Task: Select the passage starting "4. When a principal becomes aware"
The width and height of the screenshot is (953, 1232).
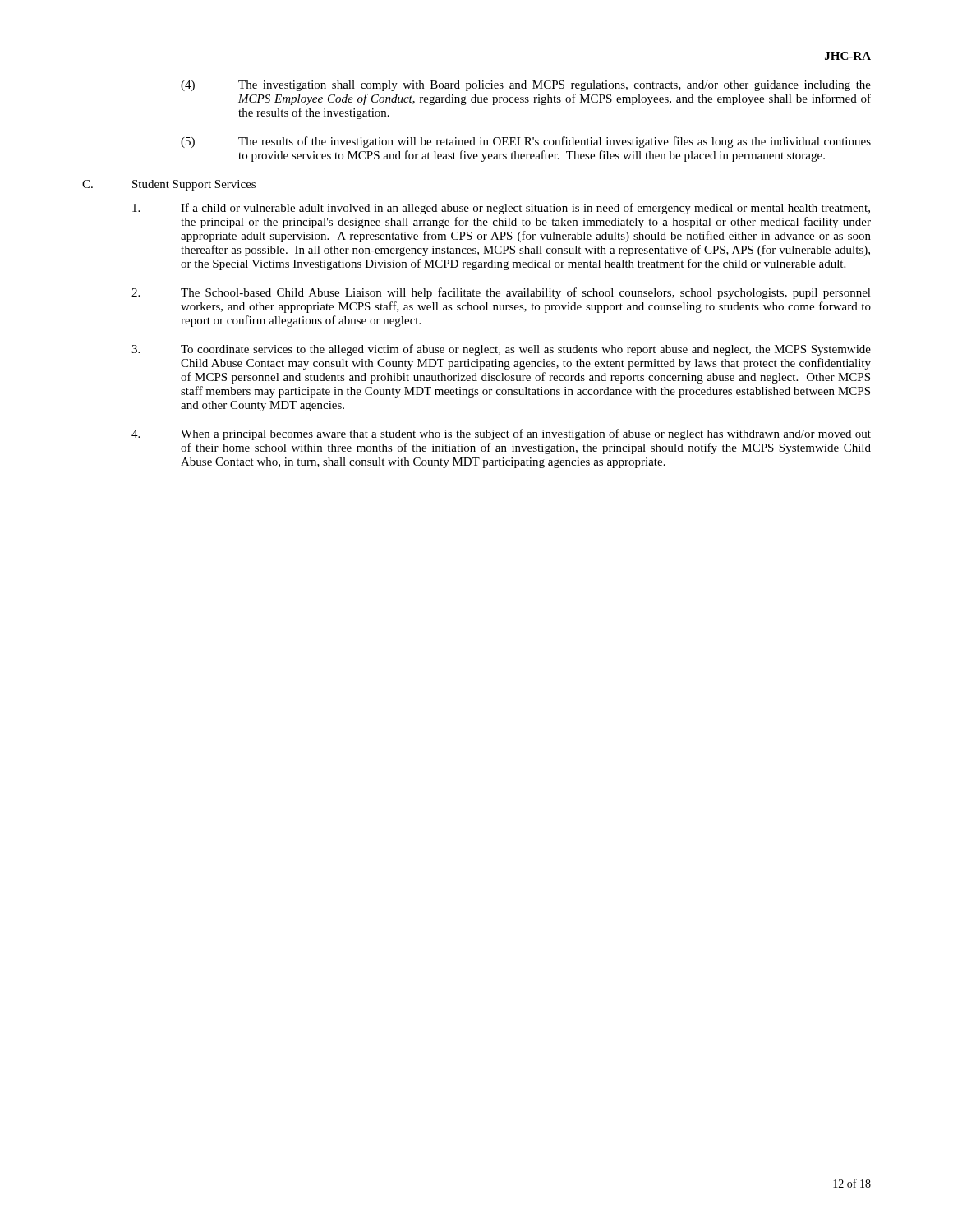Action: 501,448
